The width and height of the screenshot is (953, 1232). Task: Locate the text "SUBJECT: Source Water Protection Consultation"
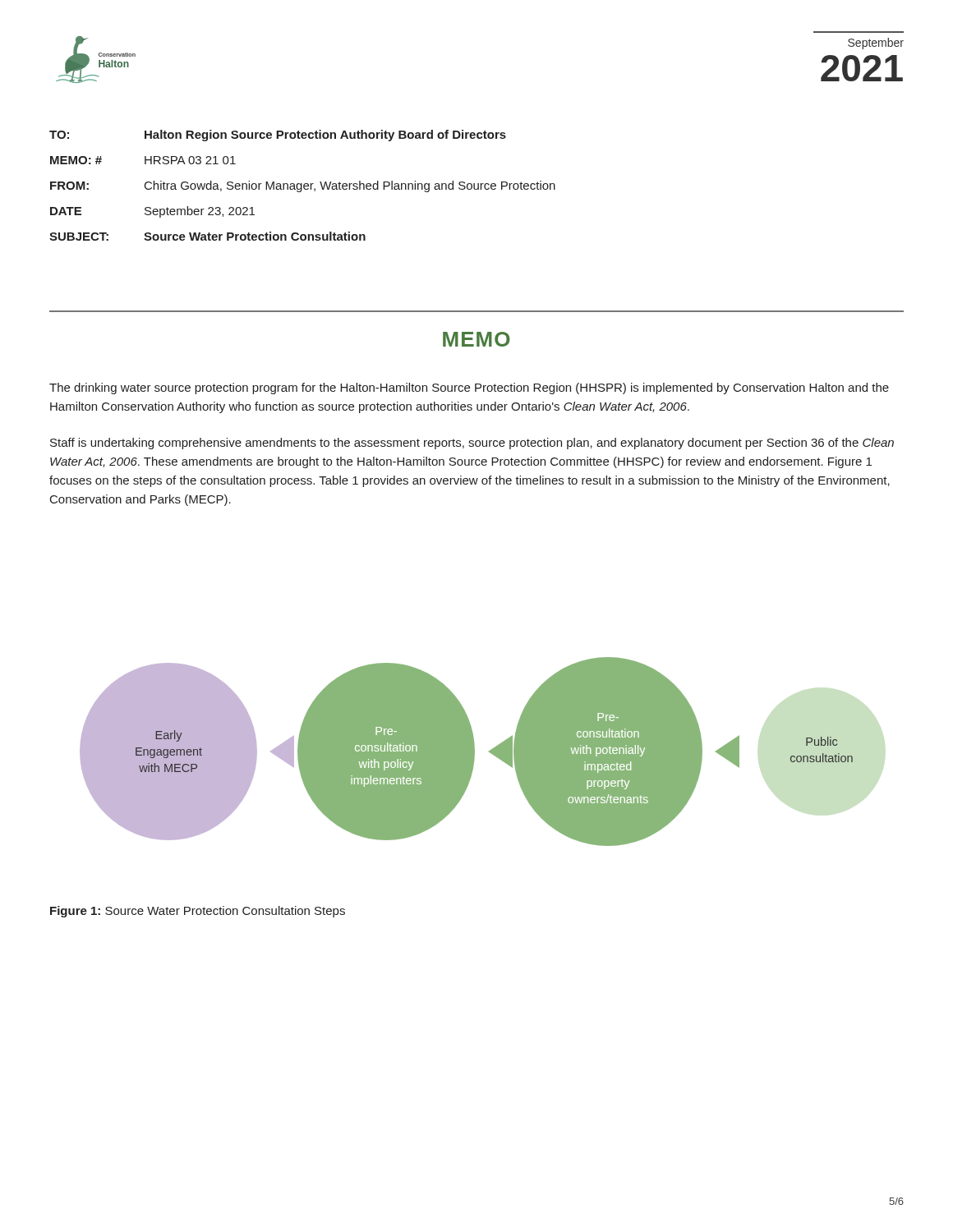[x=208, y=236]
